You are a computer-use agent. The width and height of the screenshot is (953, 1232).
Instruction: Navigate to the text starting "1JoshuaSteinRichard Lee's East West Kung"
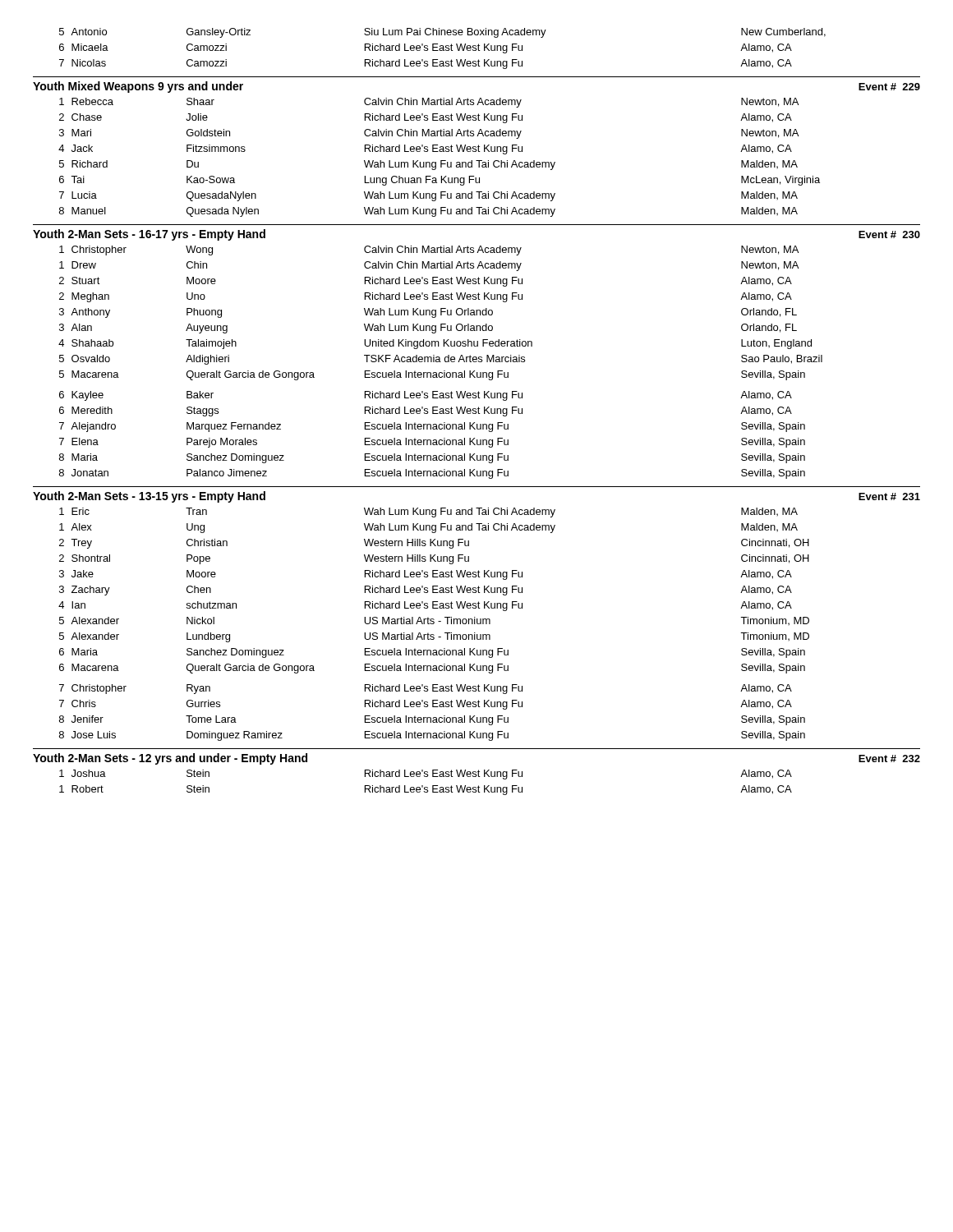[476, 773]
